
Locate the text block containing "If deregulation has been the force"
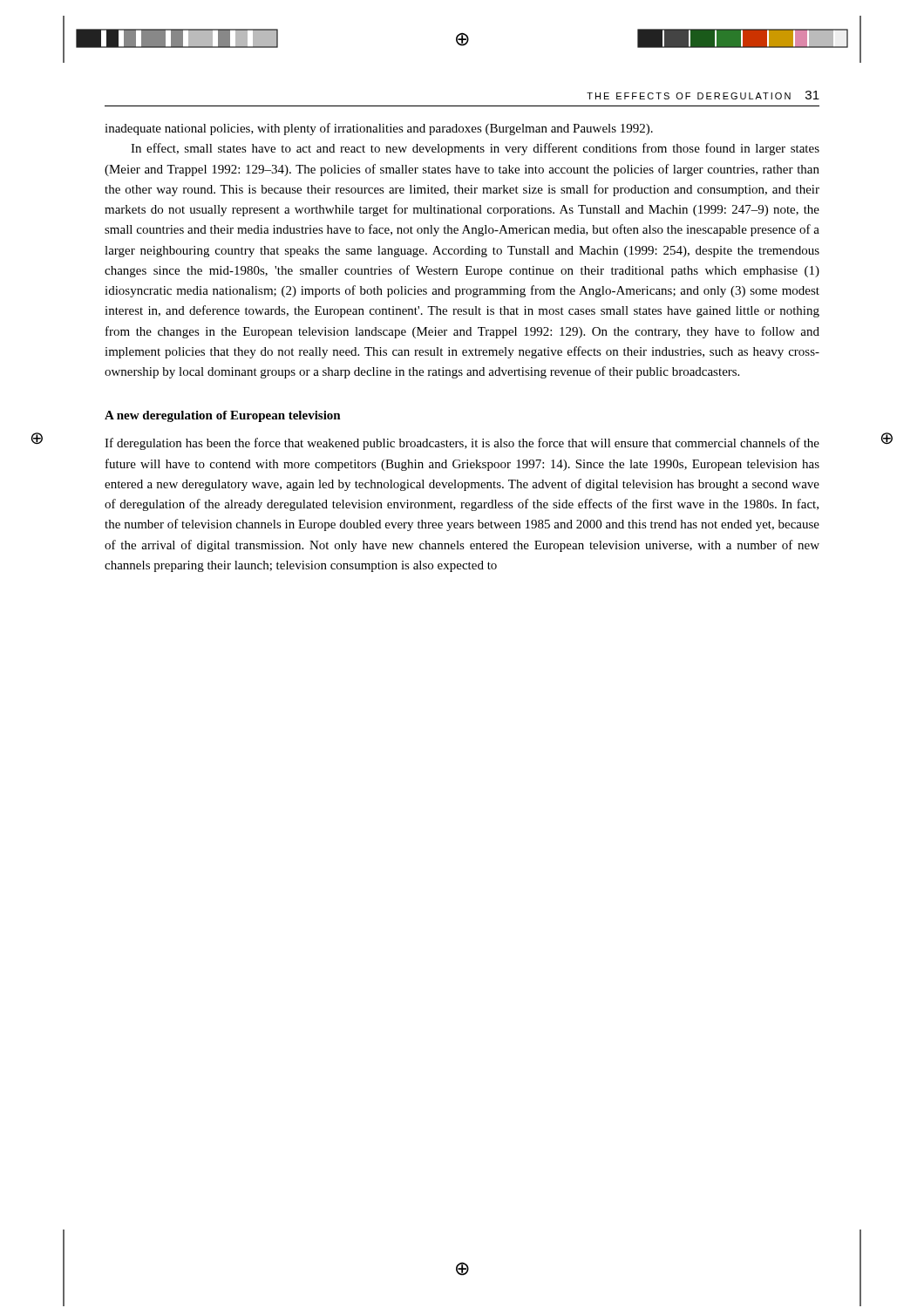[462, 504]
